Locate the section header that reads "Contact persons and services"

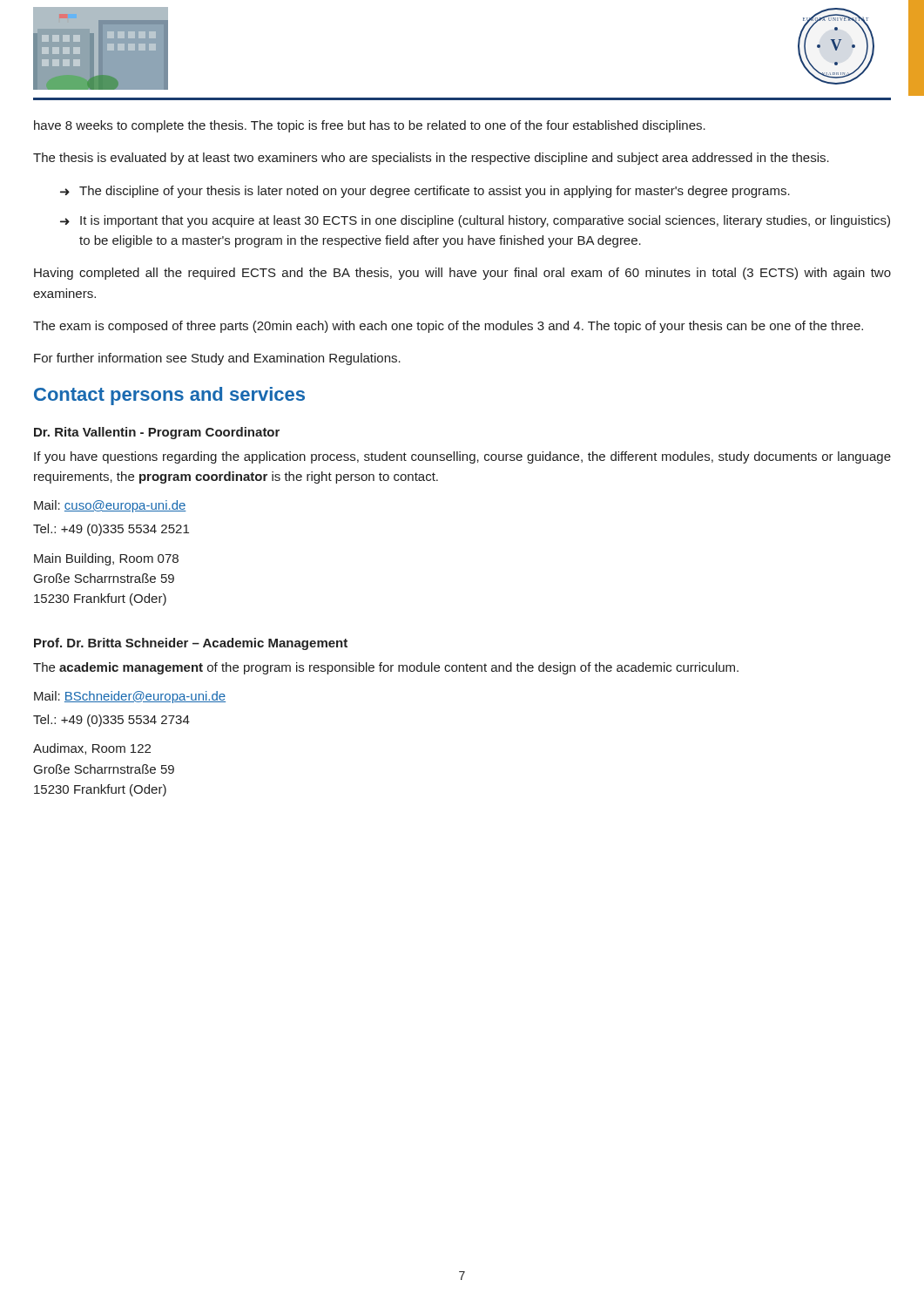coord(169,396)
